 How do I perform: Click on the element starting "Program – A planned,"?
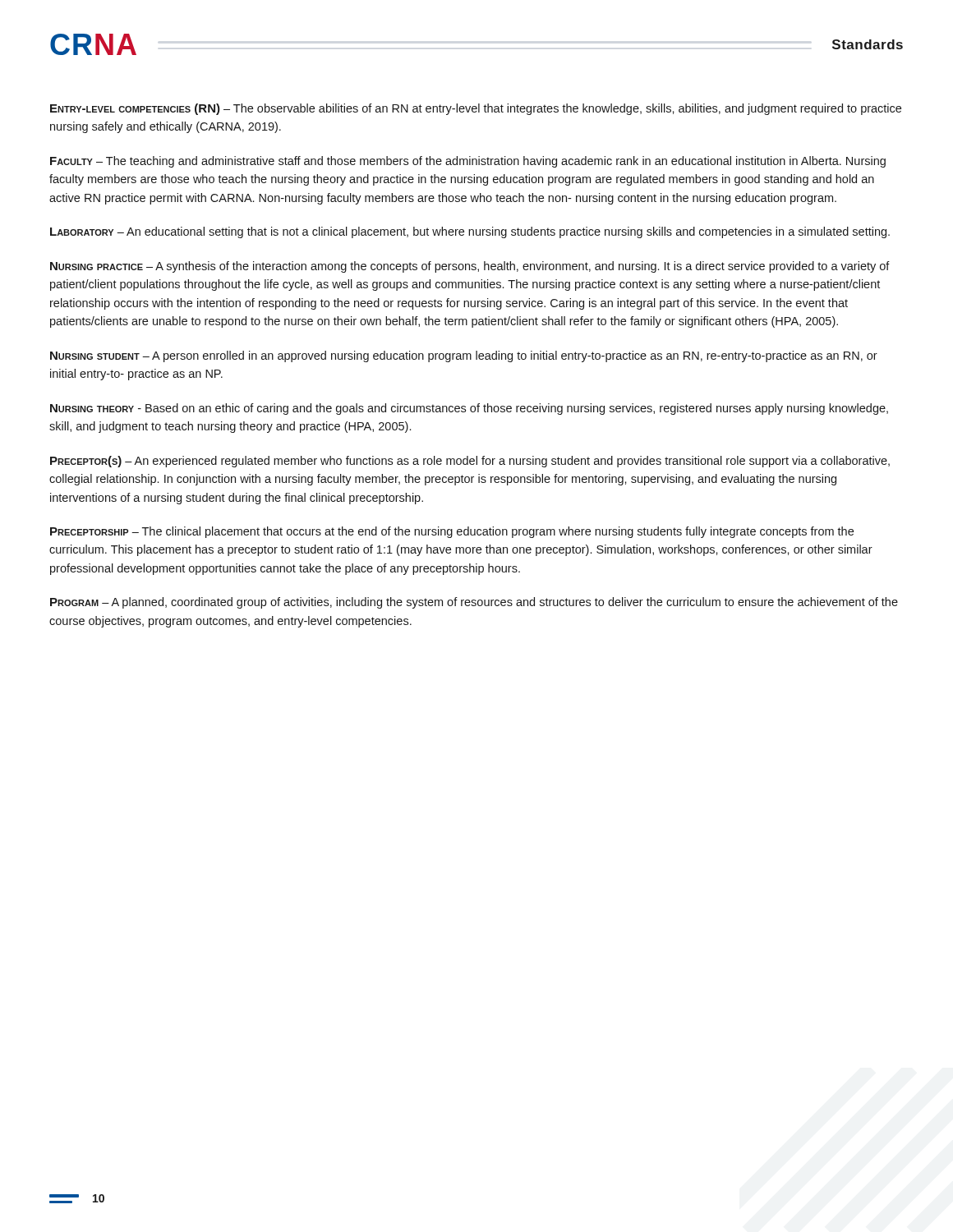[x=476, y=611]
